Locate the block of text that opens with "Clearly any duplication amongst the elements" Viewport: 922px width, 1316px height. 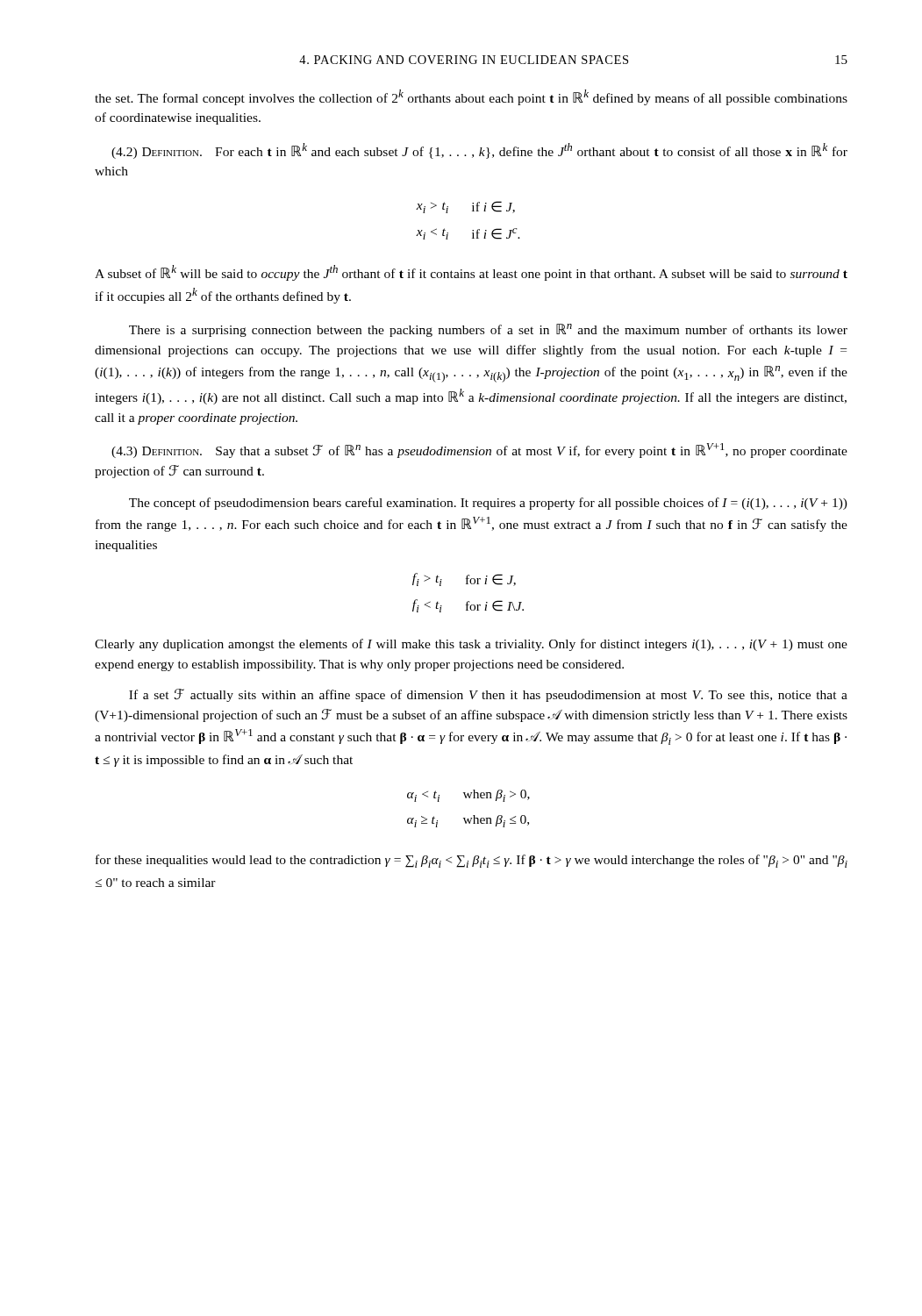[x=471, y=654]
